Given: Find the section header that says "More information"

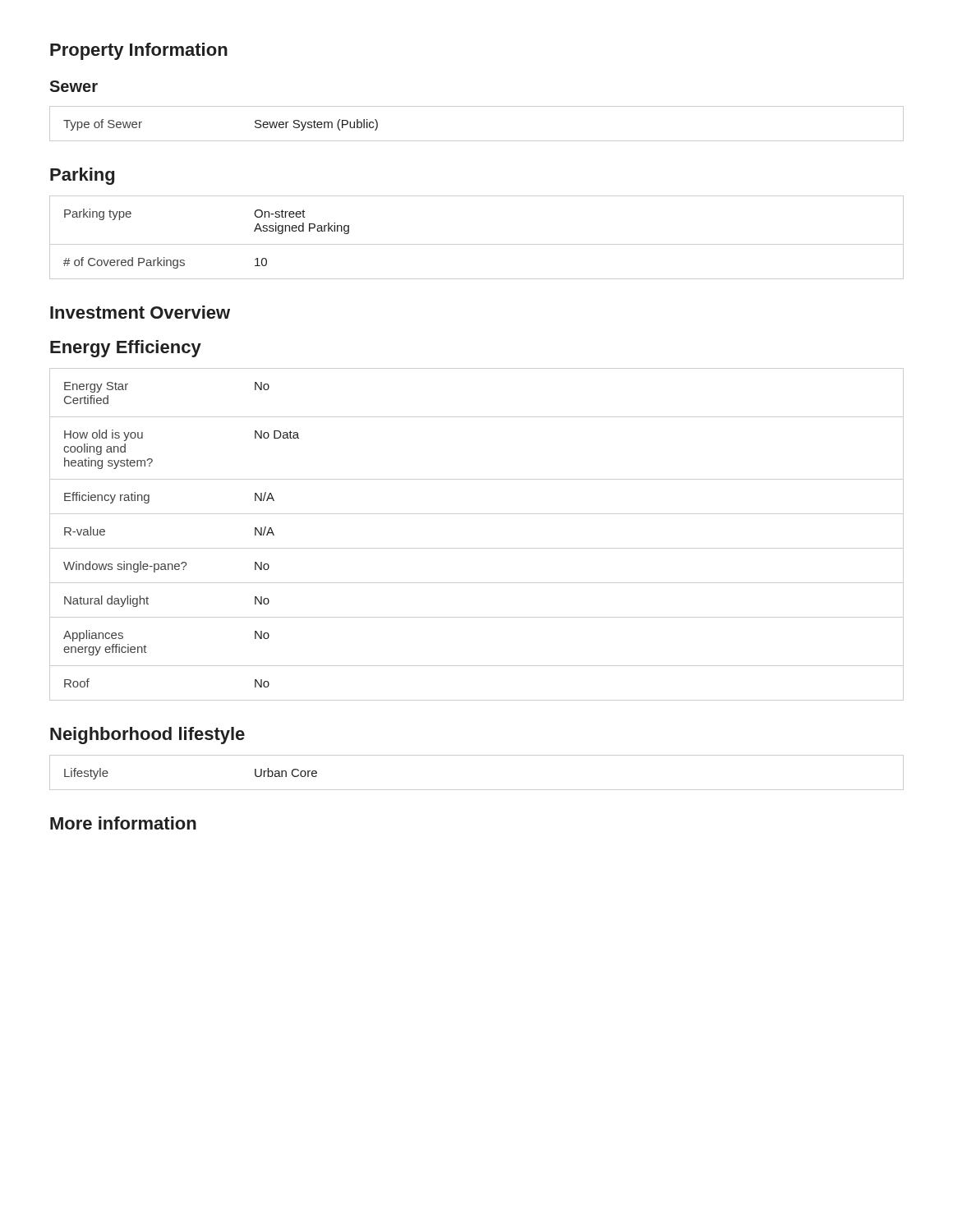Looking at the screenshot, I should coord(123,823).
